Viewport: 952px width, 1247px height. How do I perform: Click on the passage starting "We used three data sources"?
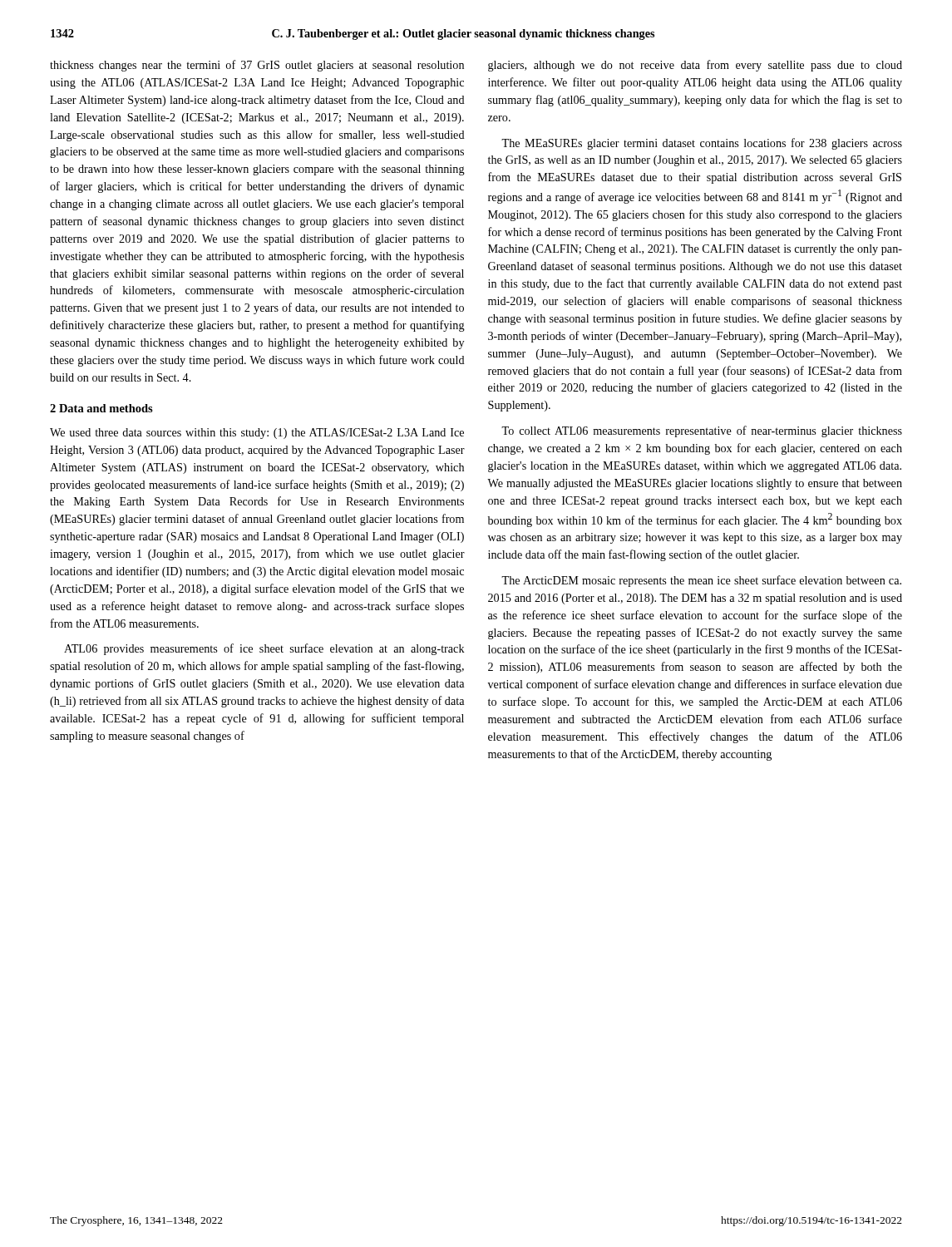point(257,584)
